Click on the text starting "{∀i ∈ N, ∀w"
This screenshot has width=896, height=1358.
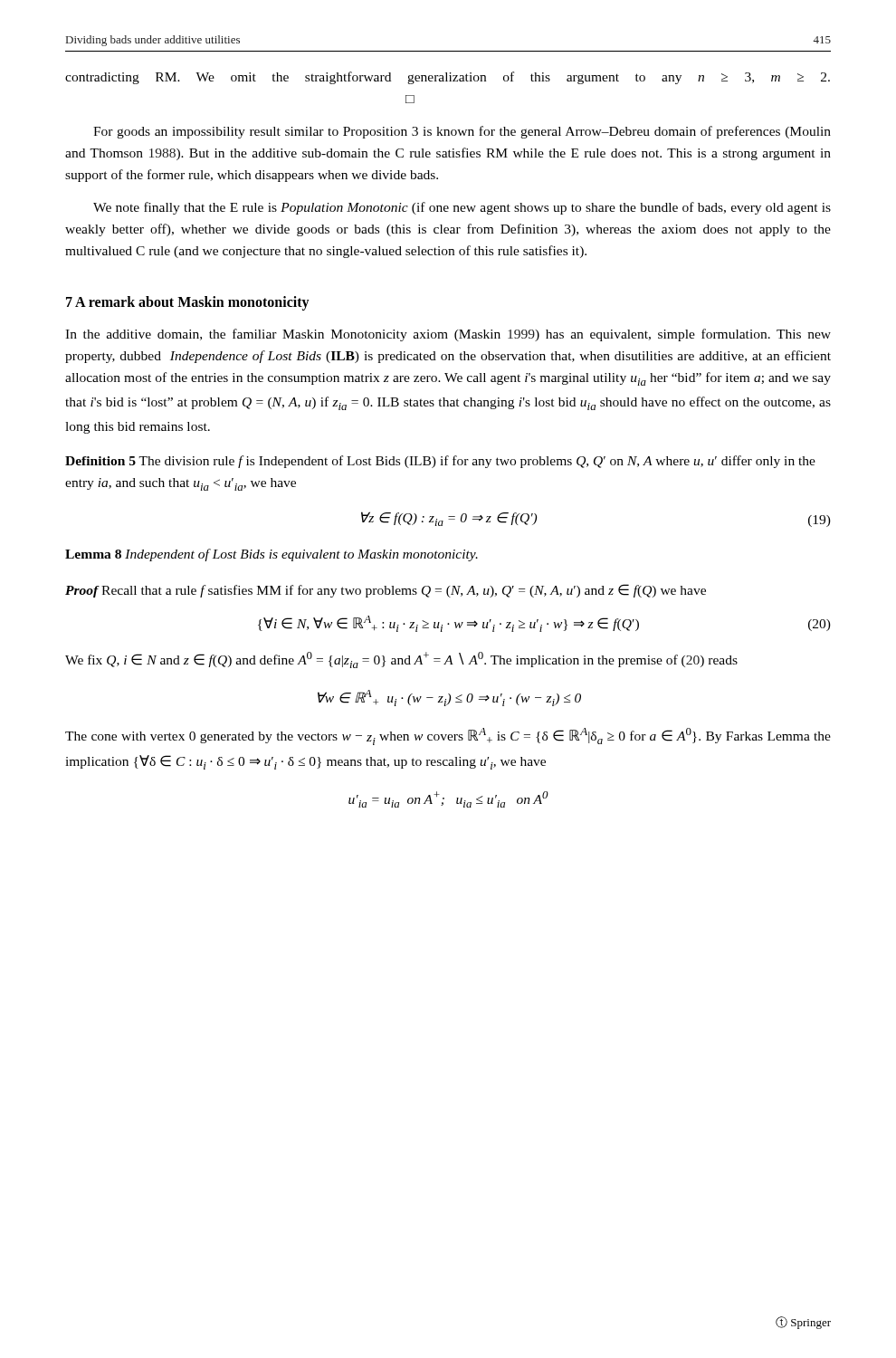pos(544,624)
